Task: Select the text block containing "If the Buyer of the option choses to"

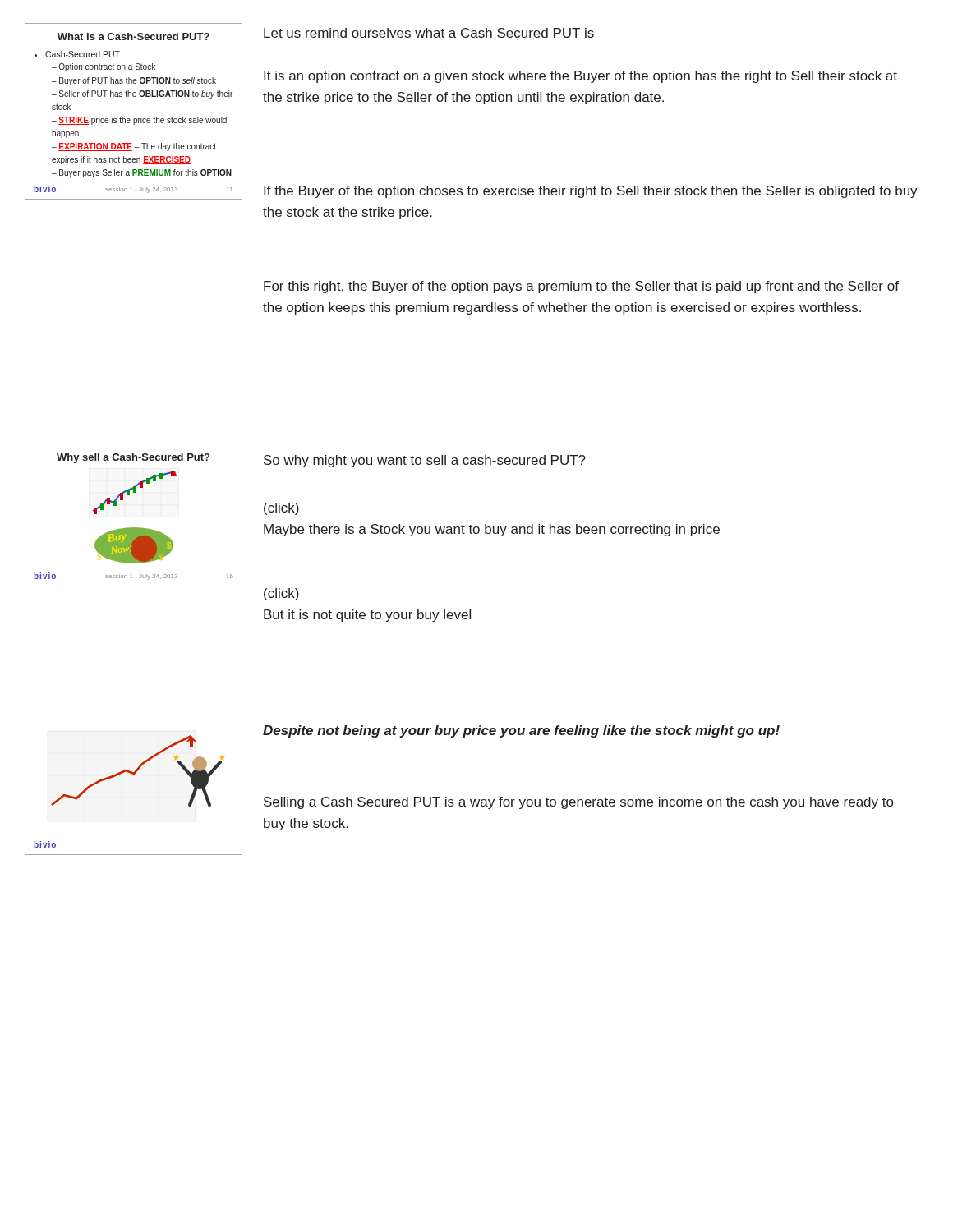Action: (x=590, y=202)
